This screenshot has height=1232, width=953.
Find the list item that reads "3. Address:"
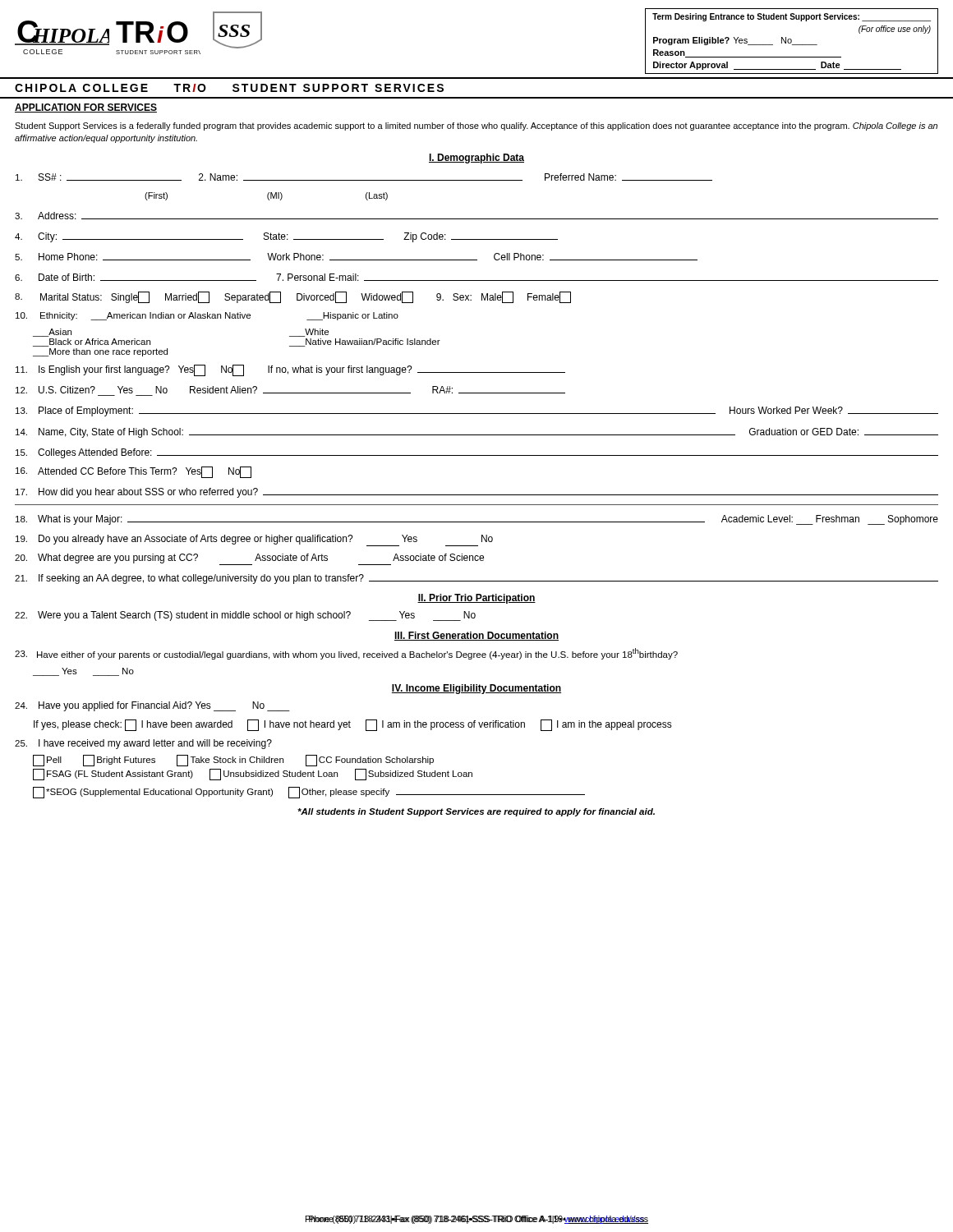(x=476, y=215)
